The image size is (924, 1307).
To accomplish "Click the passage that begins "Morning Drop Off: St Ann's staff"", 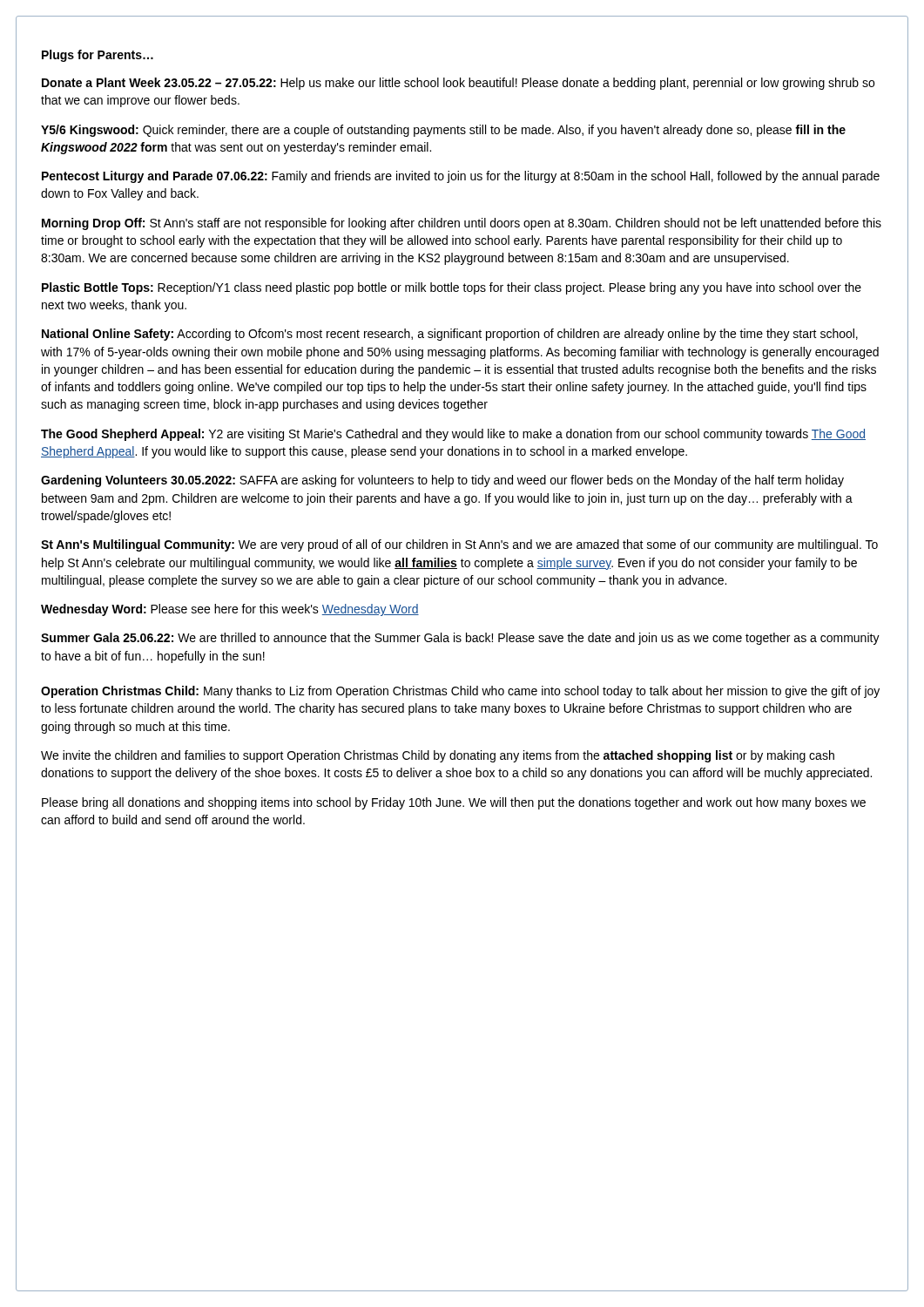I will pyautogui.click(x=462, y=241).
